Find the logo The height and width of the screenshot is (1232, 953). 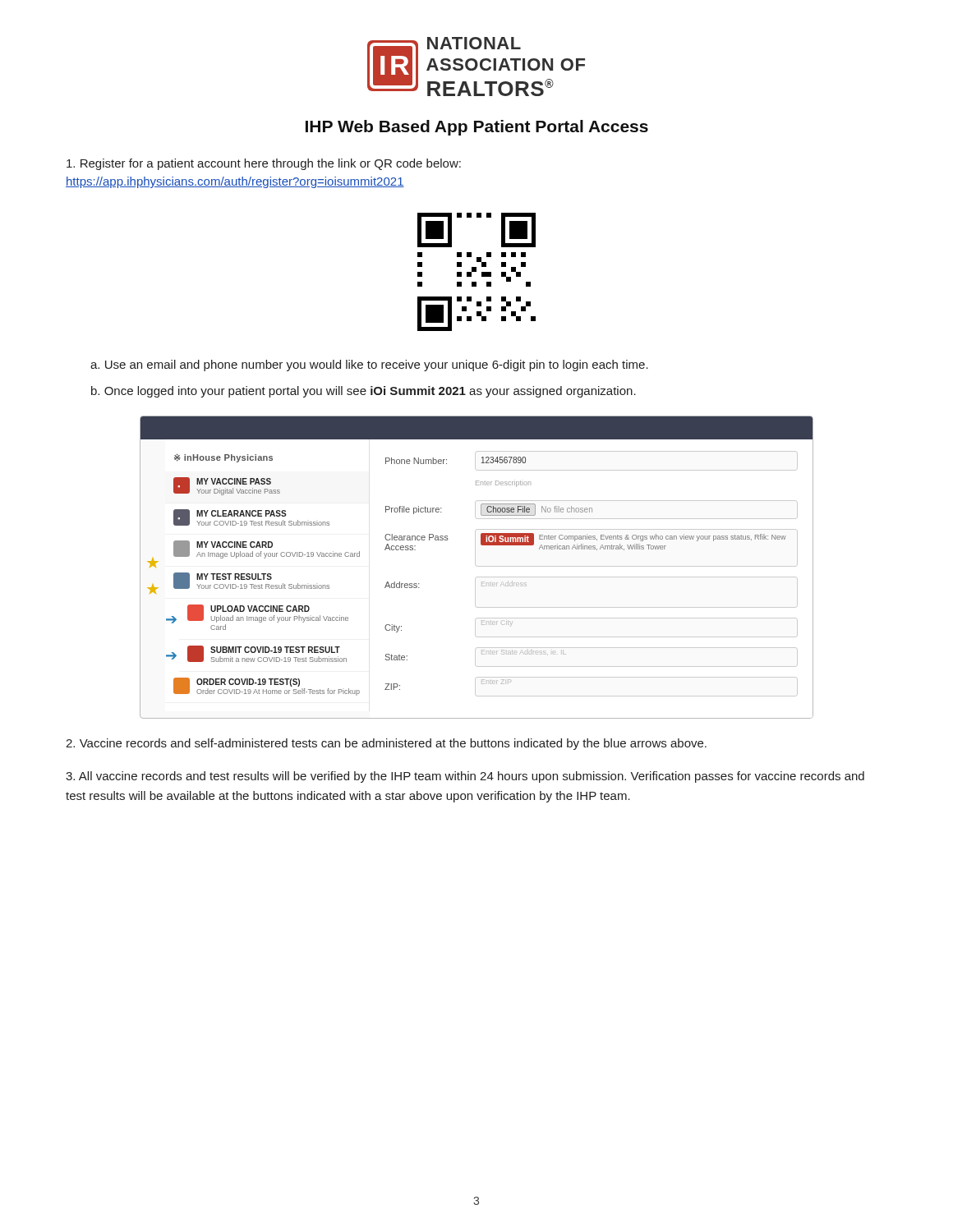point(476,67)
